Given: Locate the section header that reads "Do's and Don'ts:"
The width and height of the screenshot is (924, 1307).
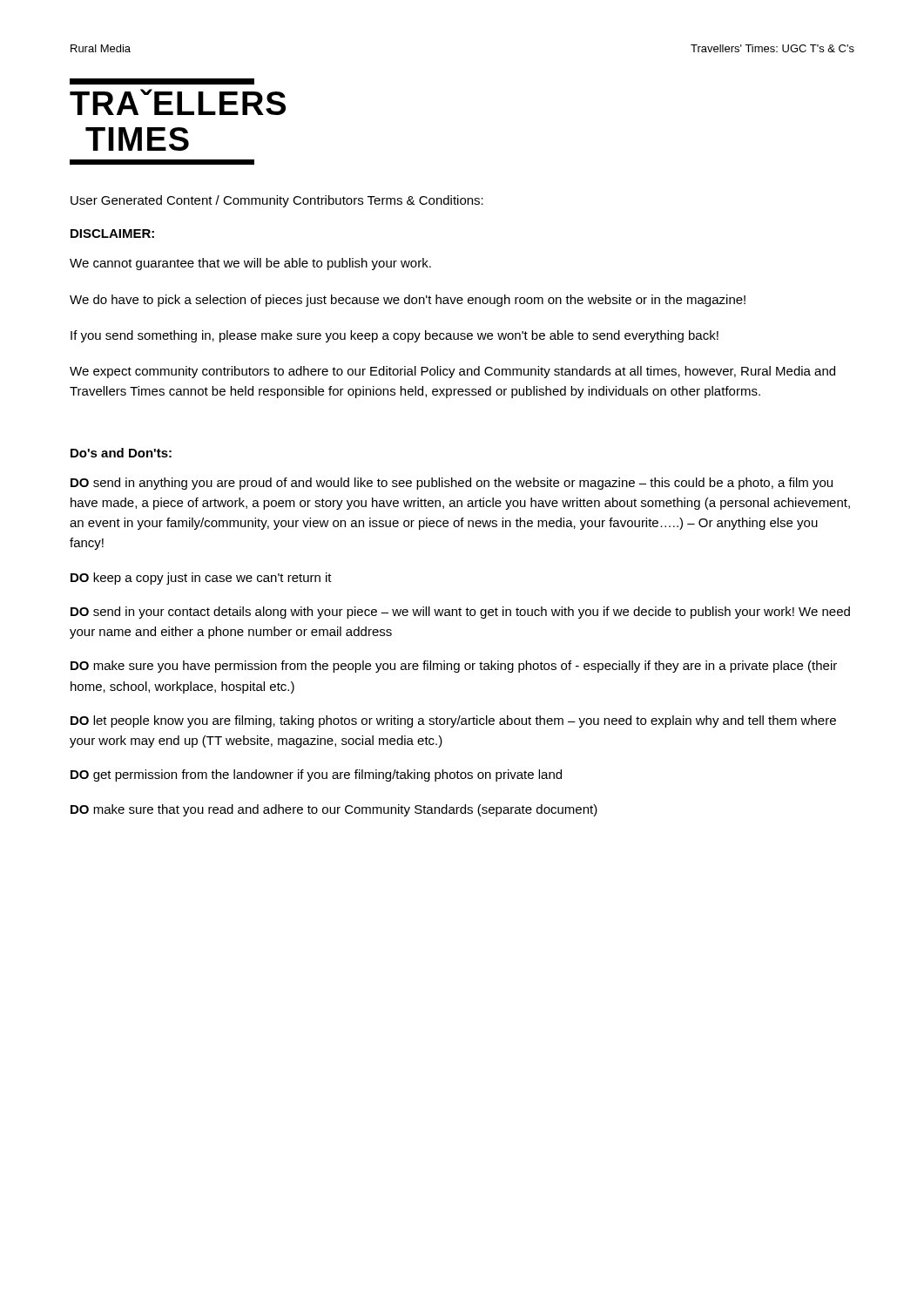Looking at the screenshot, I should tap(121, 452).
